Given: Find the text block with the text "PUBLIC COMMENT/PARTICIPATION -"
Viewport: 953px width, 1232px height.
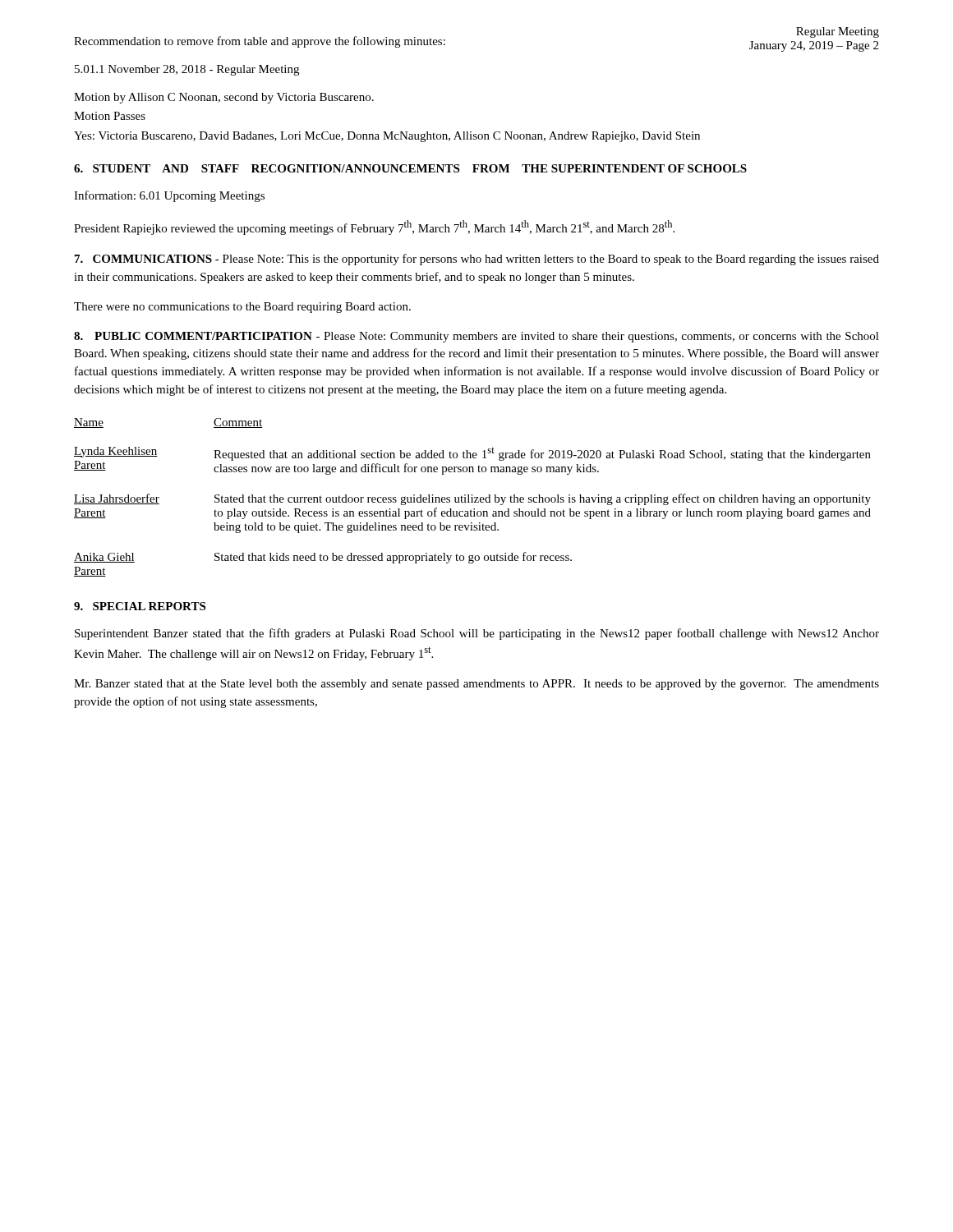Looking at the screenshot, I should click(476, 363).
